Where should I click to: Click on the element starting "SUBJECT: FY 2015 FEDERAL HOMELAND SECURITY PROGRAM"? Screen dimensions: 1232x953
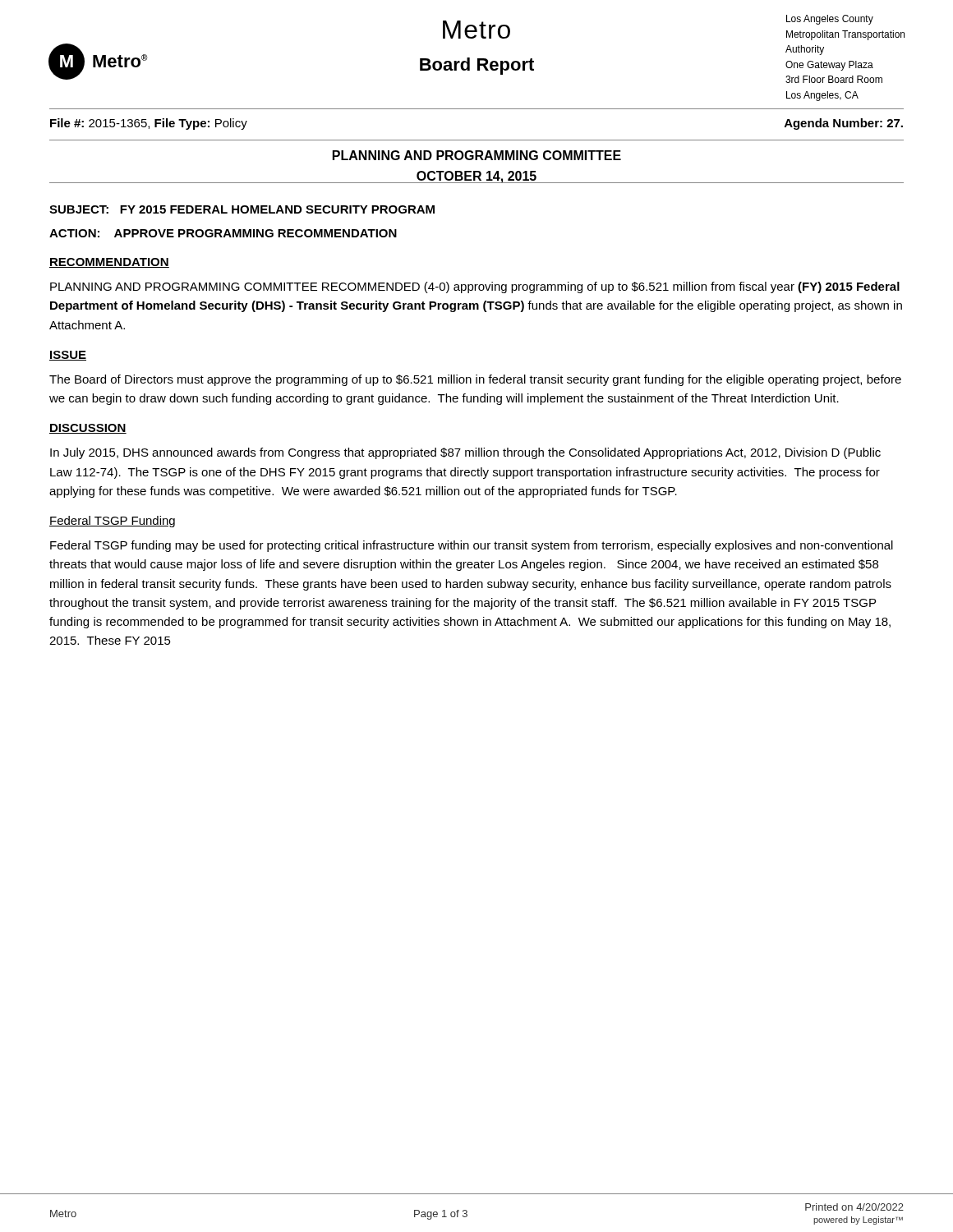(242, 209)
